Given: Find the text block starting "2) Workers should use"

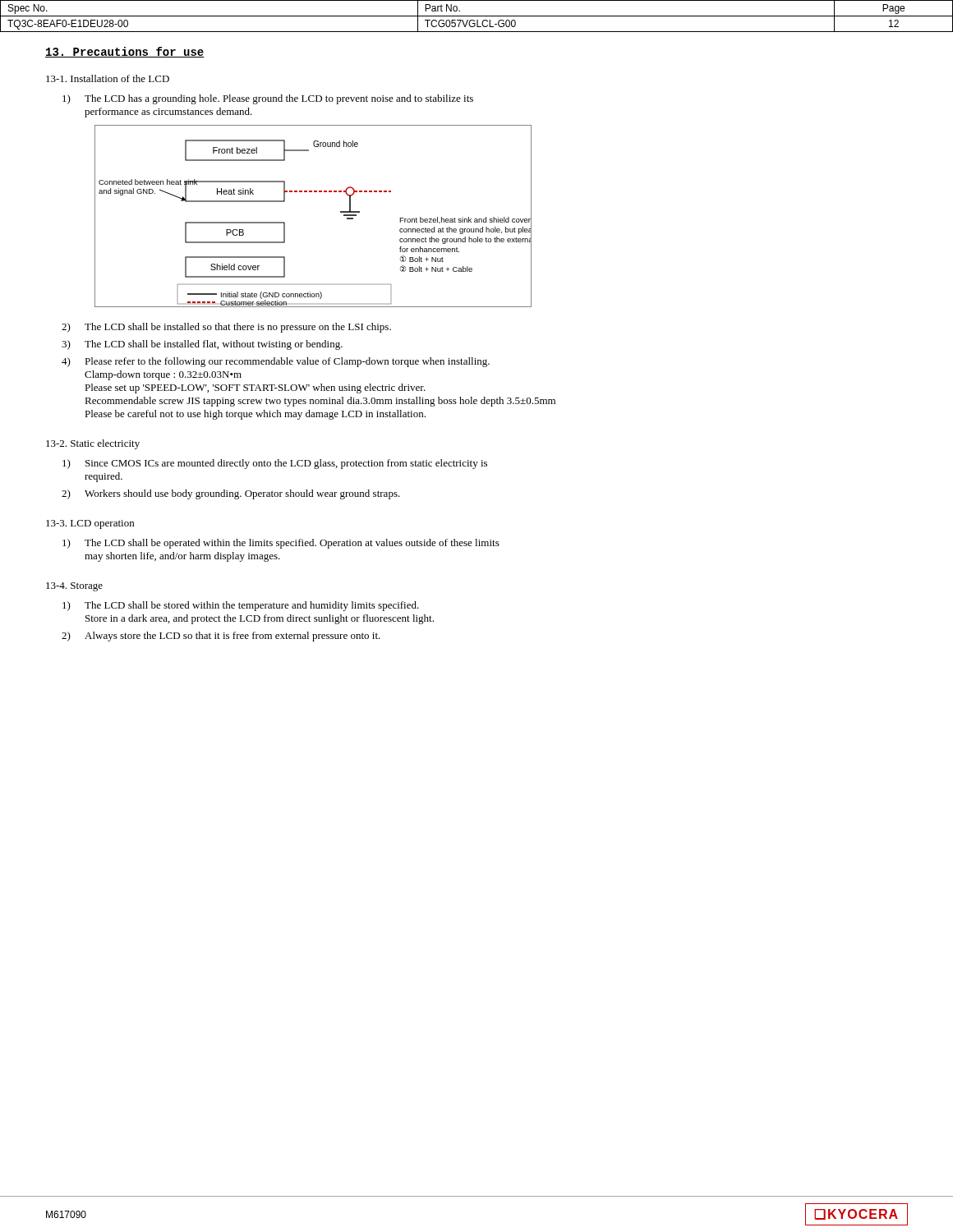Looking at the screenshot, I should (x=231, y=494).
